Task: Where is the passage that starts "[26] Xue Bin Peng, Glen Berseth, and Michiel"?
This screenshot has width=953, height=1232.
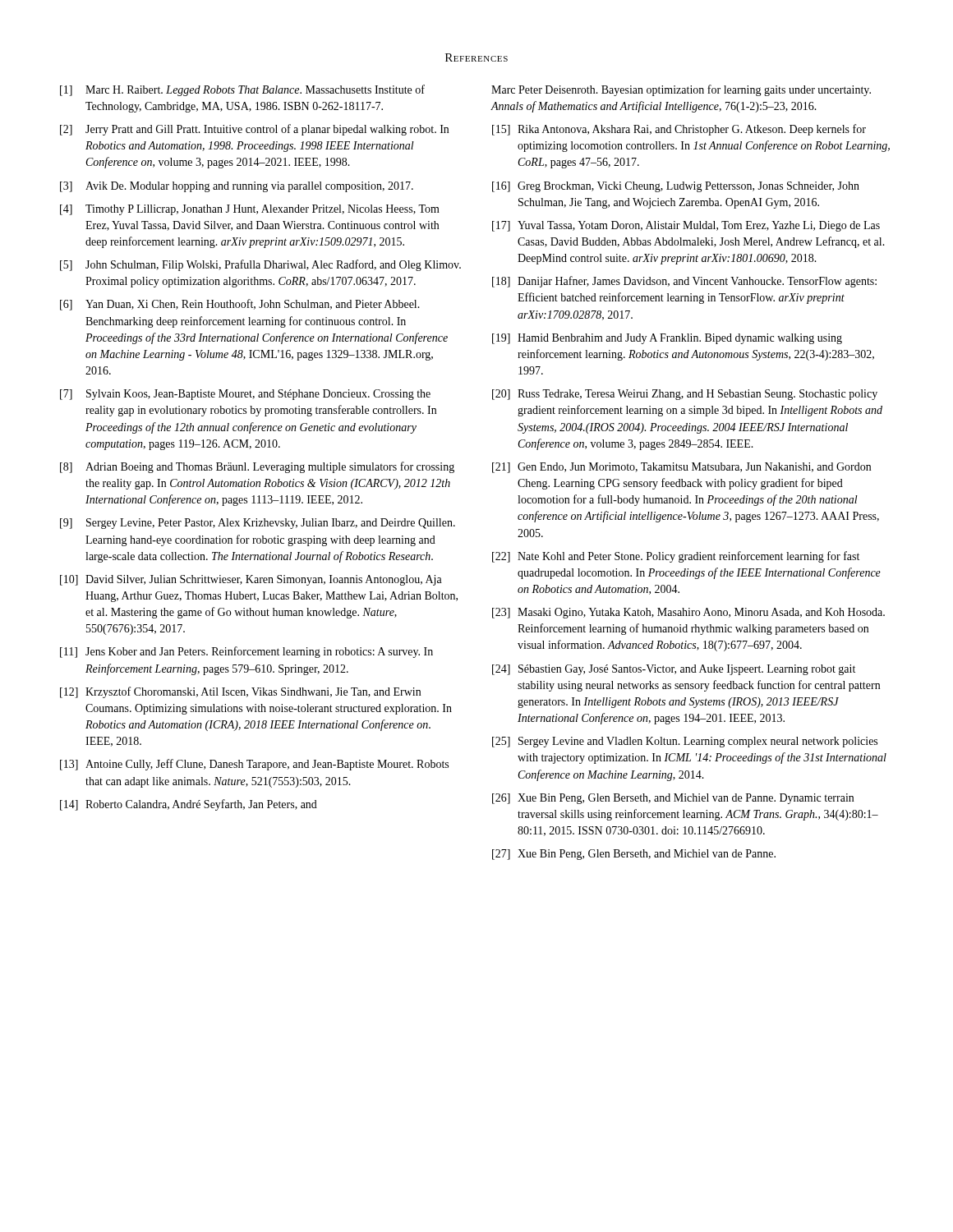Action: click(693, 815)
